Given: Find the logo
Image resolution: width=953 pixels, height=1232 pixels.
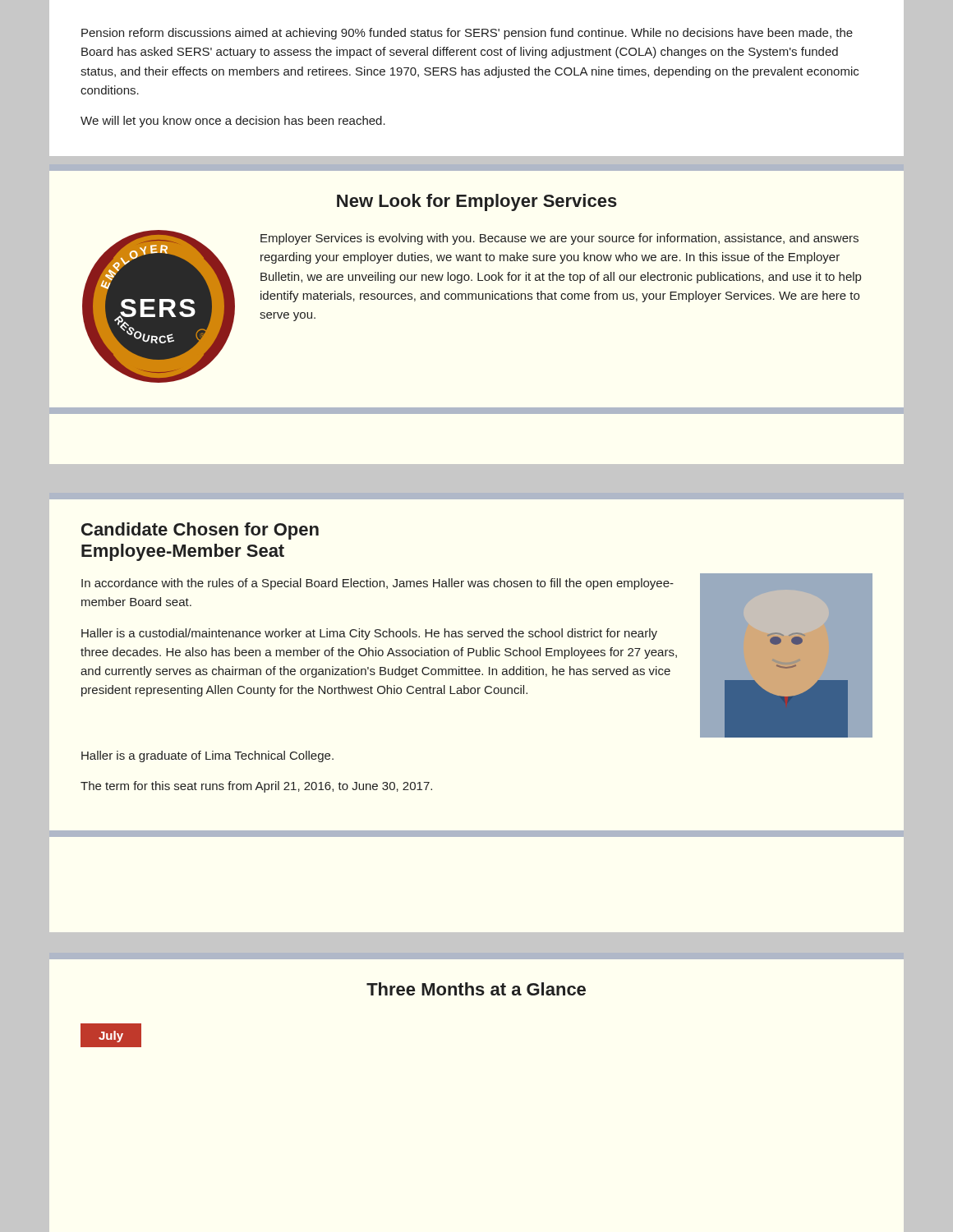Looking at the screenshot, I should pos(159,306).
